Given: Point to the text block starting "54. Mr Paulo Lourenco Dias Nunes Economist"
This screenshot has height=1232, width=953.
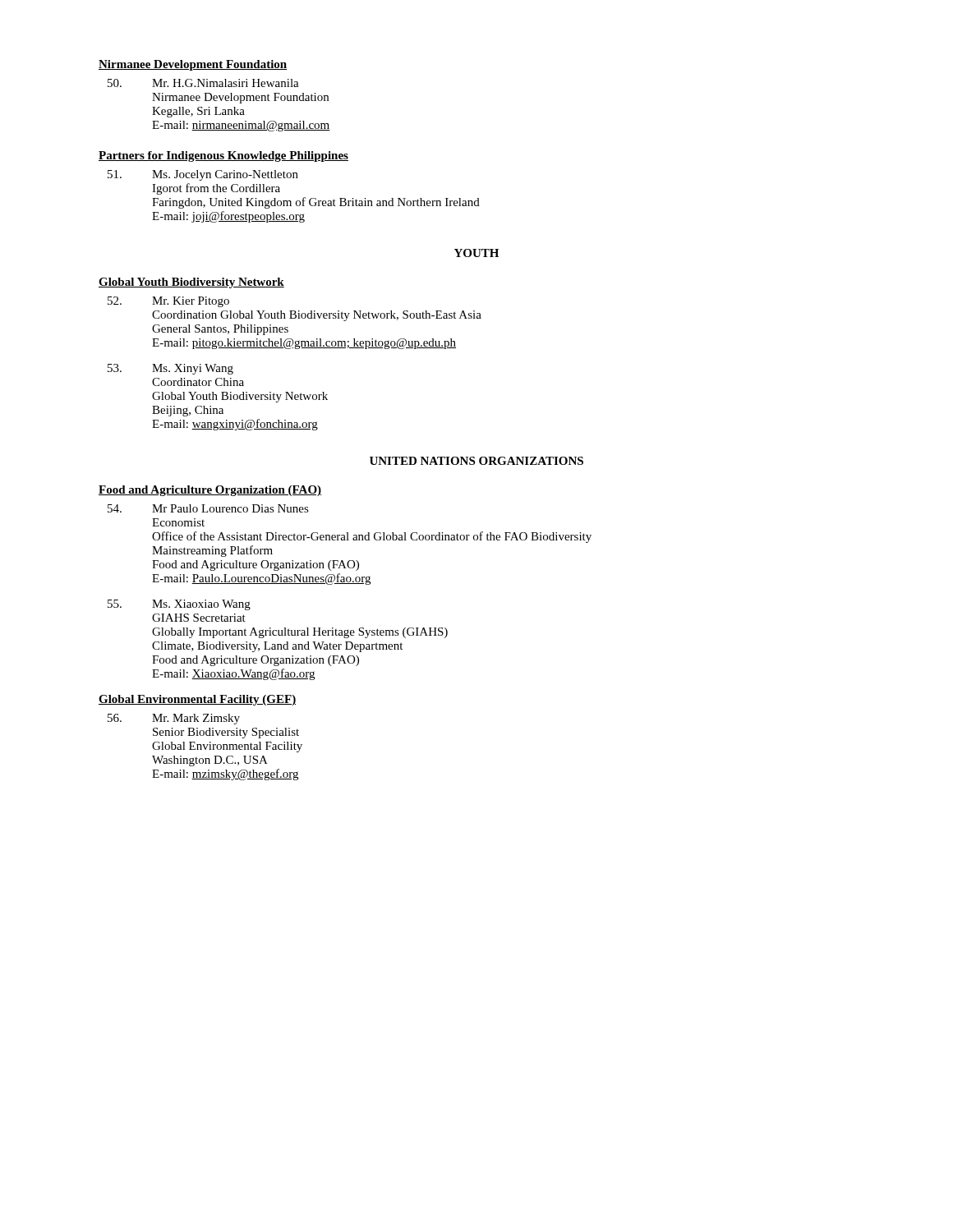Looking at the screenshot, I should tap(345, 544).
